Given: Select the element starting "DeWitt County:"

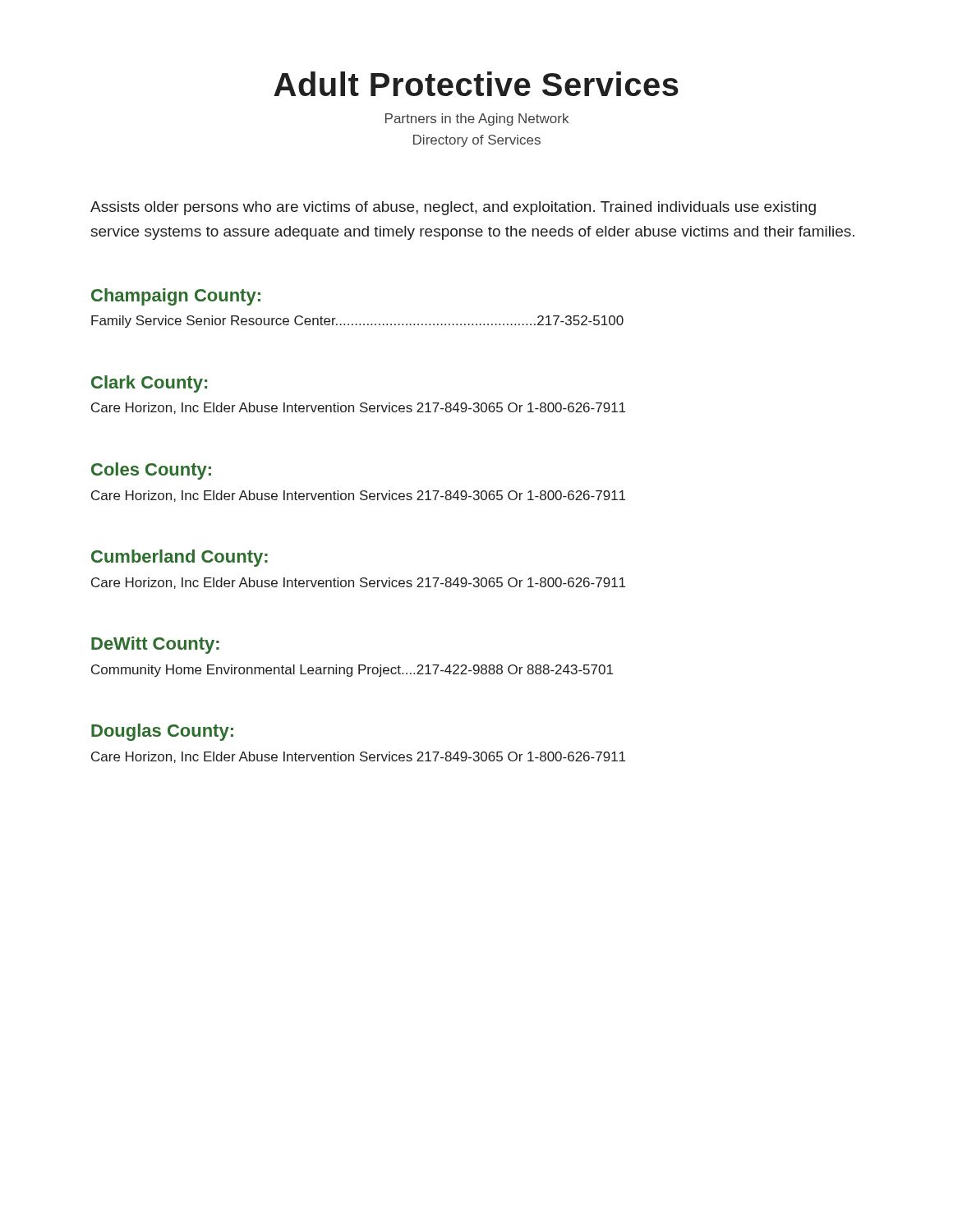Looking at the screenshot, I should point(155,645).
